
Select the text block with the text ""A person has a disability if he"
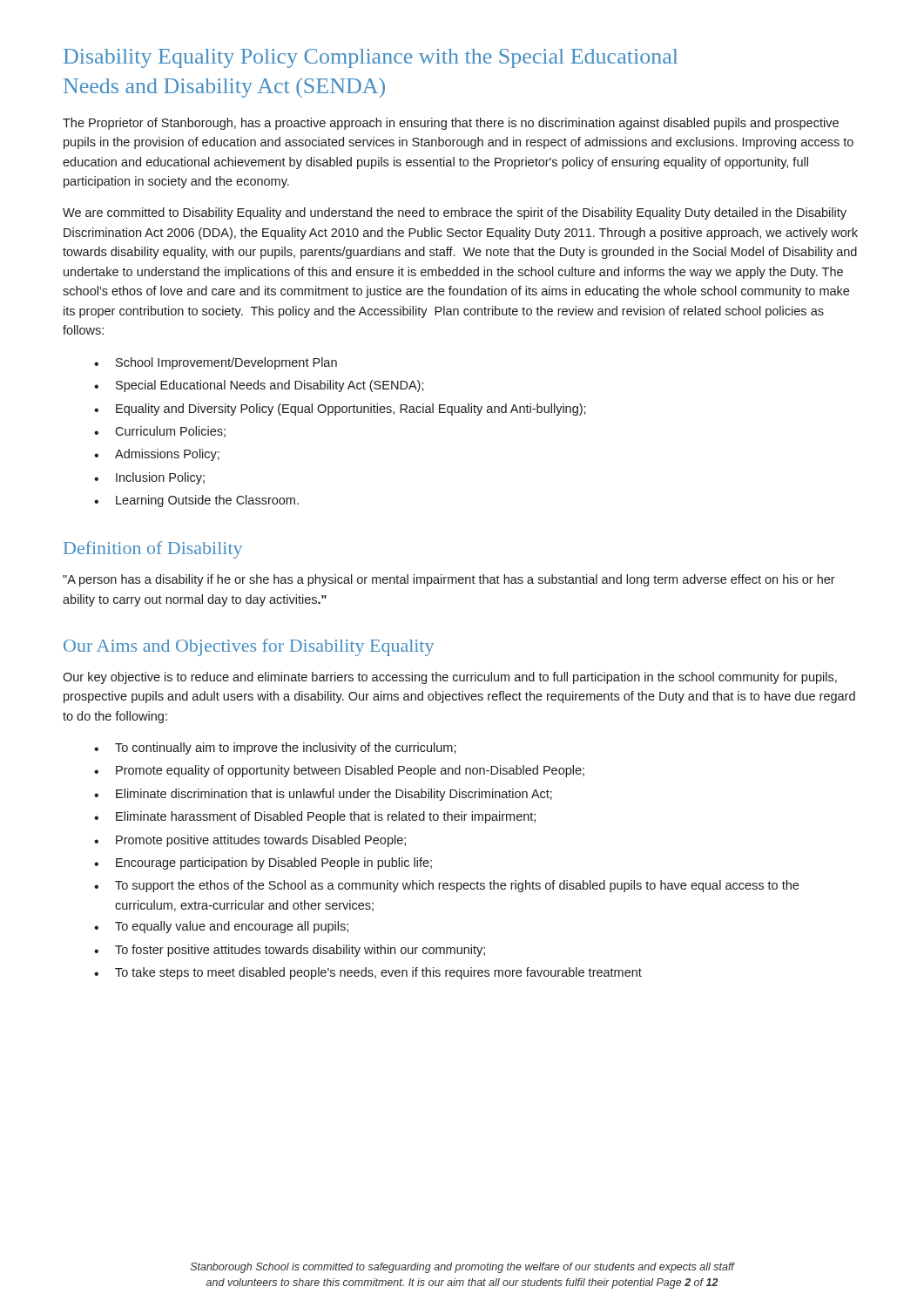(449, 589)
